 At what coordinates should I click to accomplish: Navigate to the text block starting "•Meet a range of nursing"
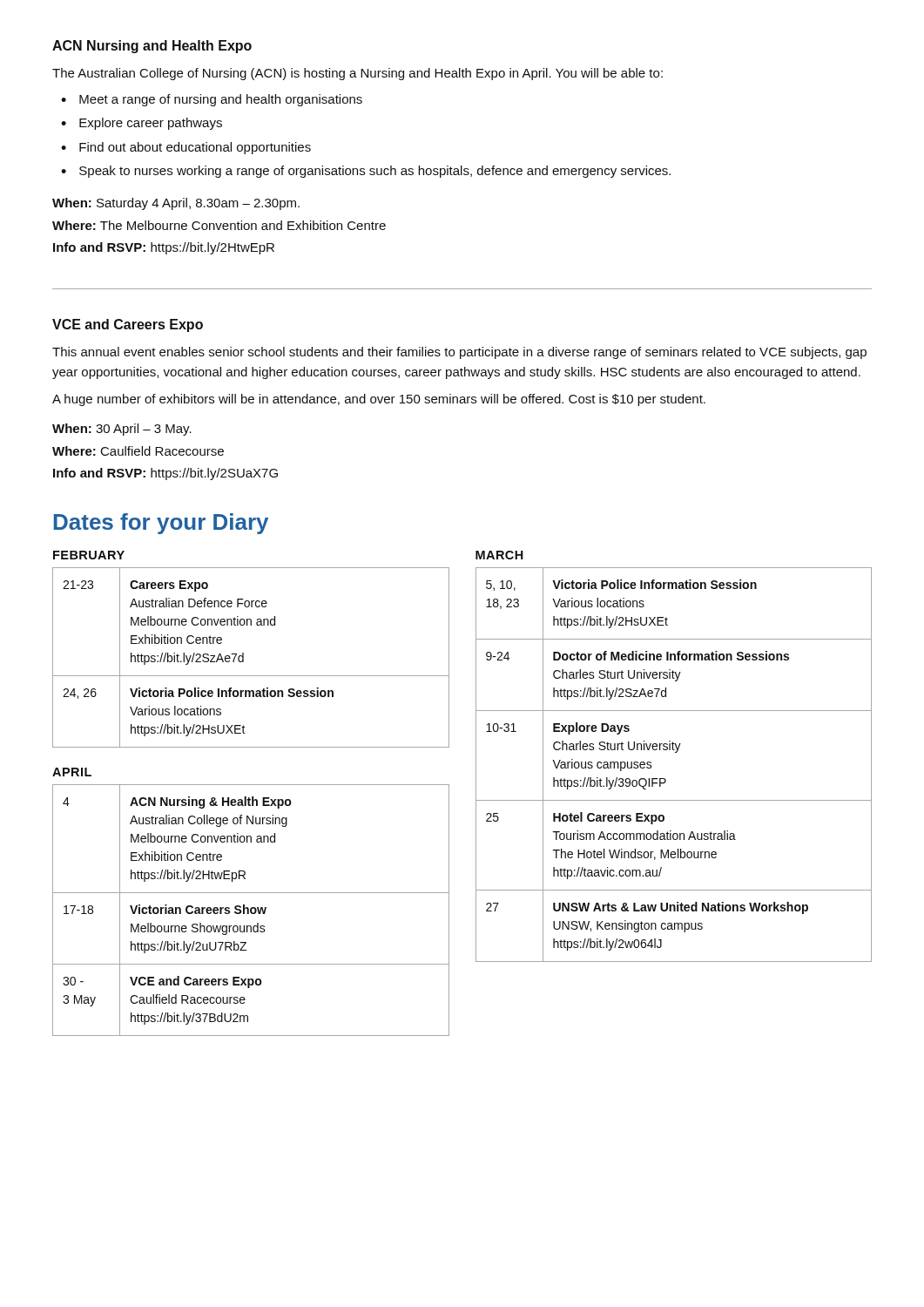point(212,101)
